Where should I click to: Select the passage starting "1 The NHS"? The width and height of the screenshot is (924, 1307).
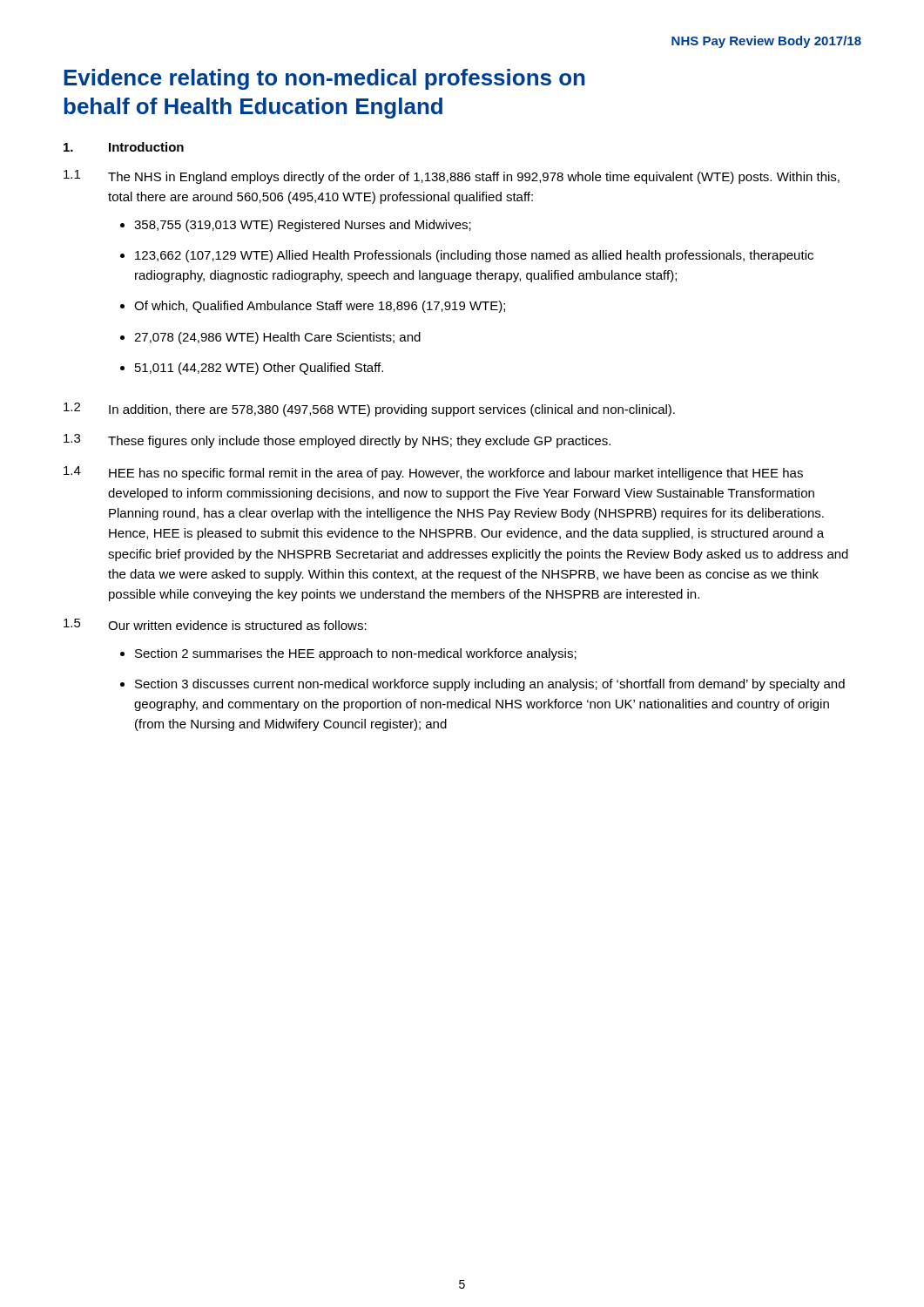pyautogui.click(x=462, y=277)
